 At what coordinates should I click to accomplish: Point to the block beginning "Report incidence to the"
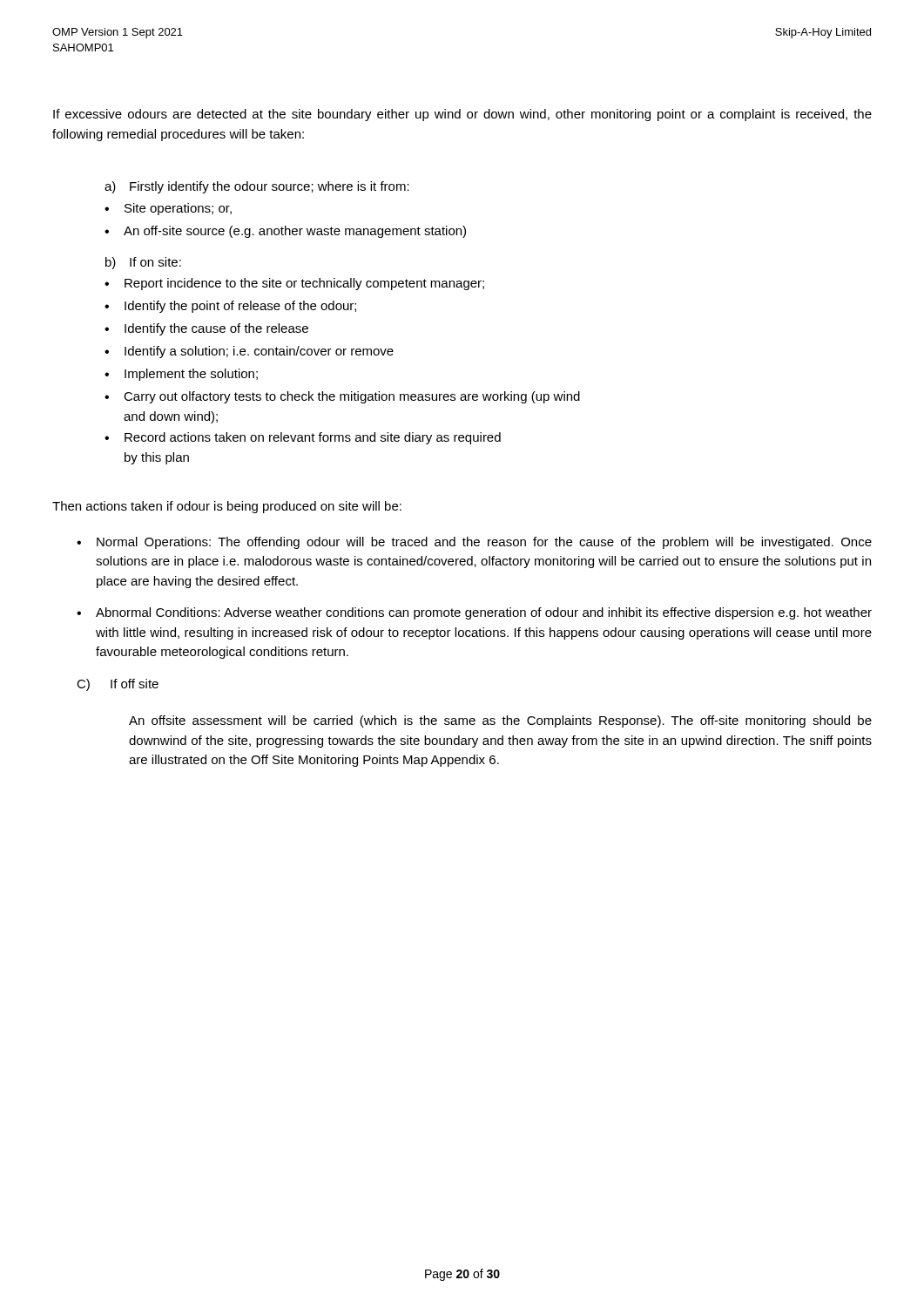pyautogui.click(x=304, y=284)
